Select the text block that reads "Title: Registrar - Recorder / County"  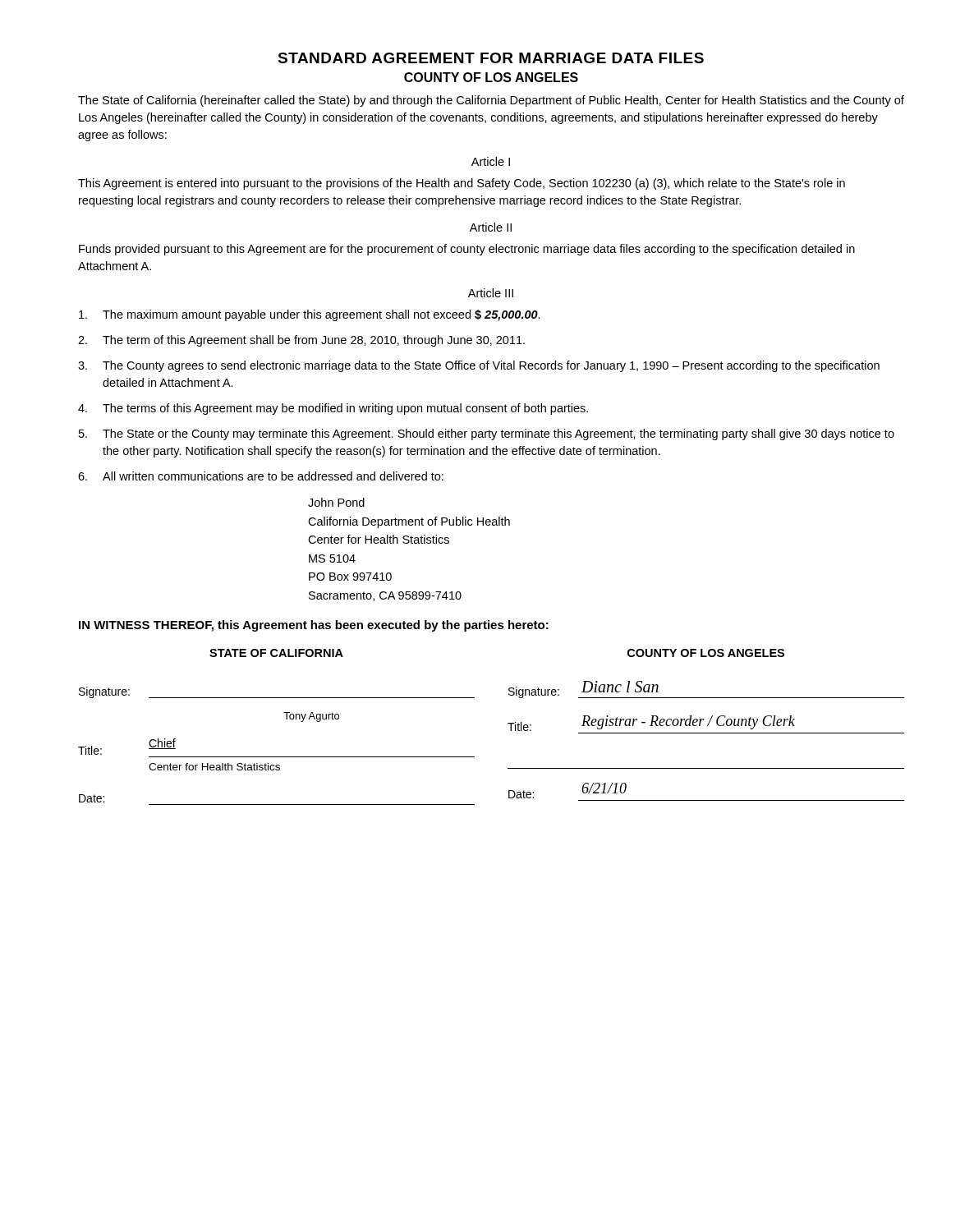(706, 723)
